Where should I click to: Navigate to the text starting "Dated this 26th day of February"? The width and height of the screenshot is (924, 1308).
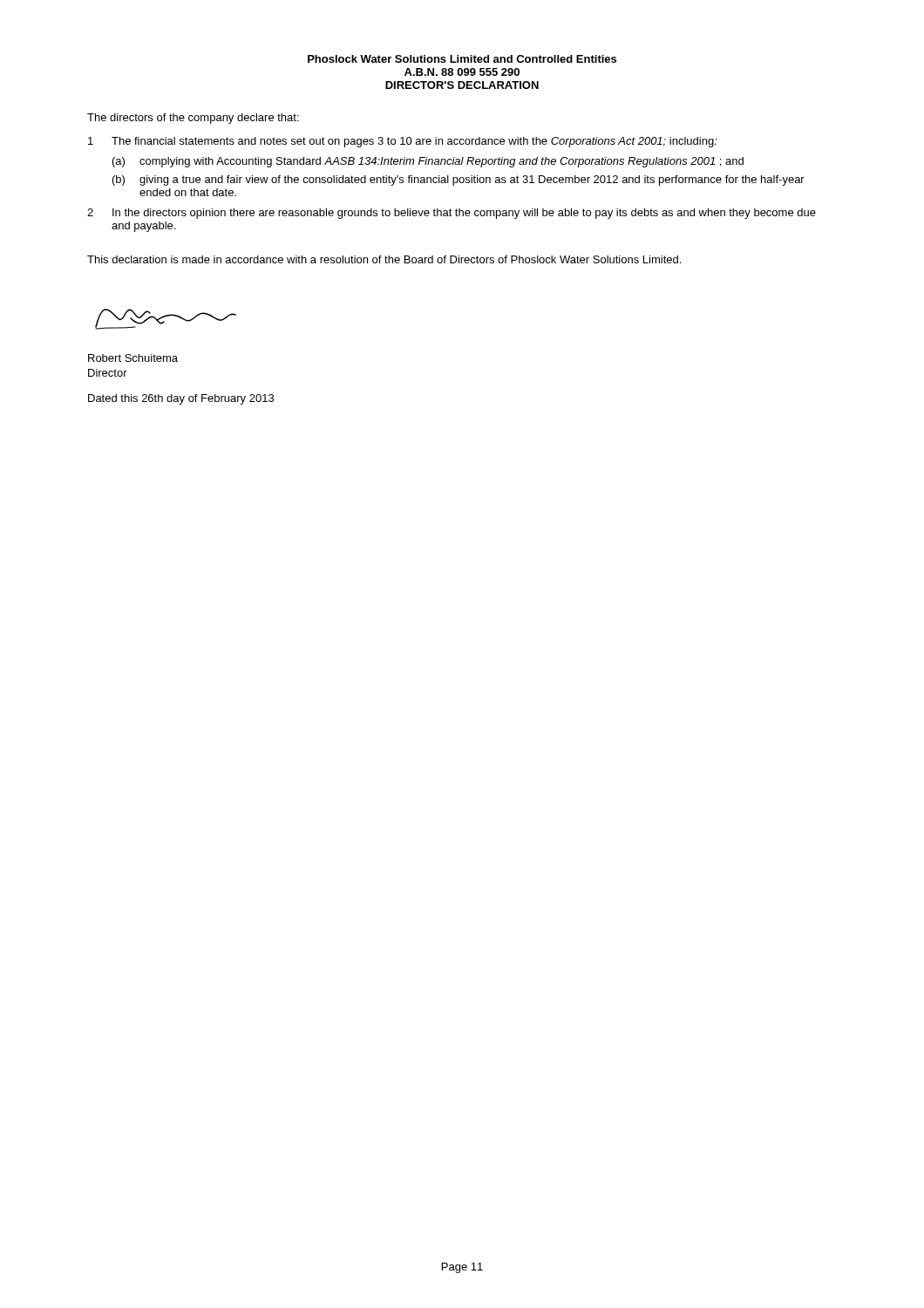pos(181,398)
